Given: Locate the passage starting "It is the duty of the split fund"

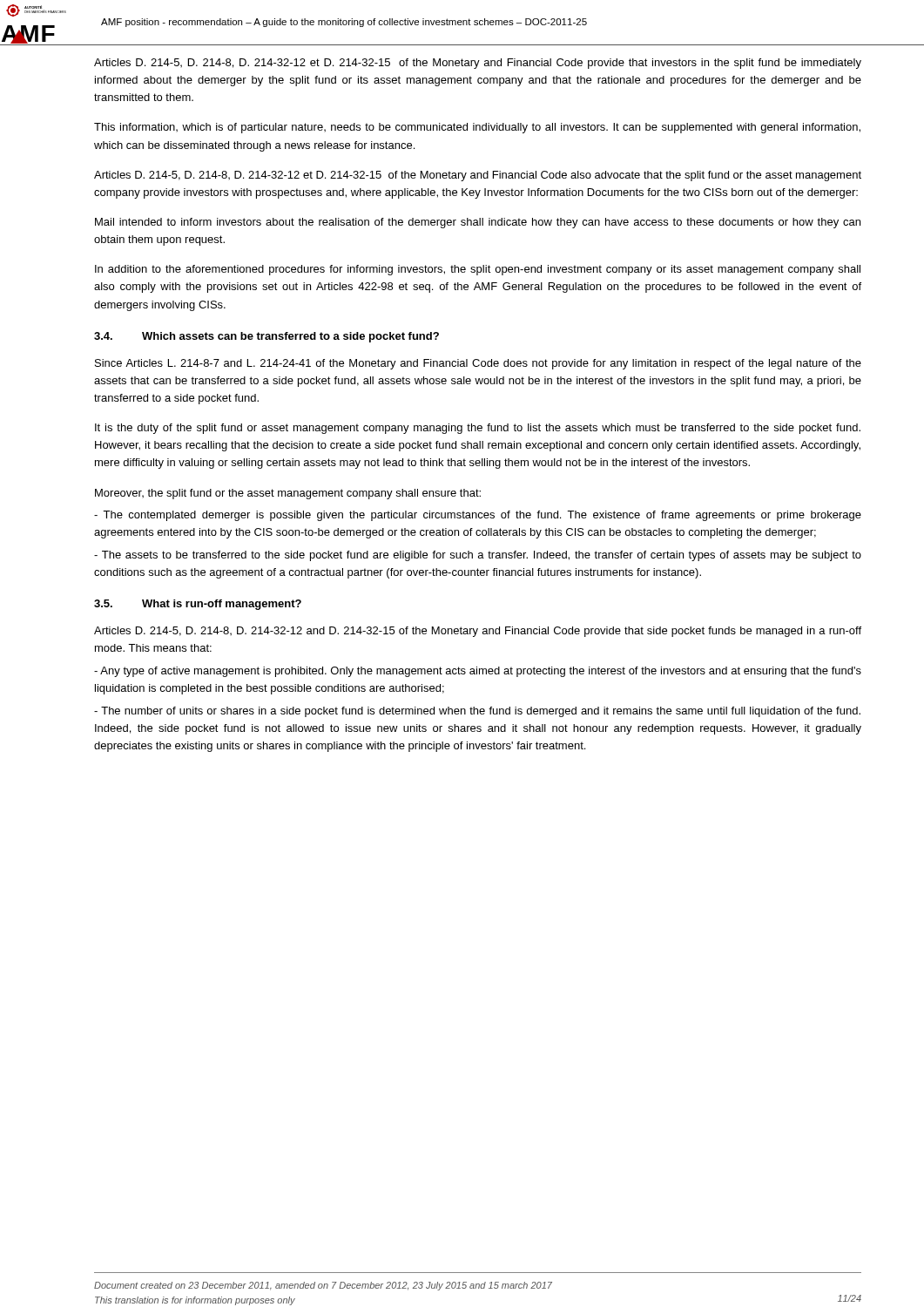Looking at the screenshot, I should (x=478, y=445).
